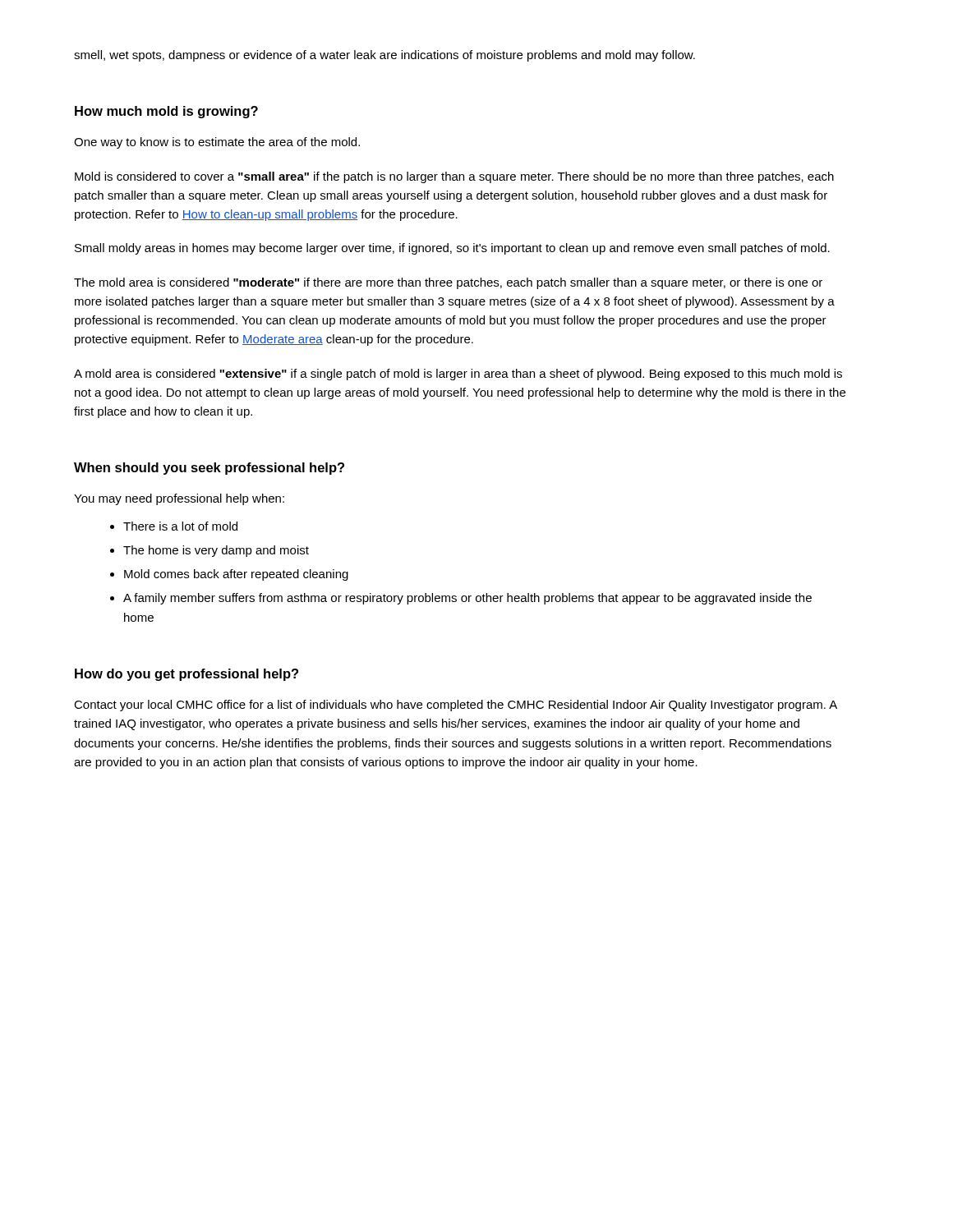Screen dimensions: 1232x953
Task: Click on the text block that says "Contact your local CMHC office for a"
Action: (x=455, y=733)
